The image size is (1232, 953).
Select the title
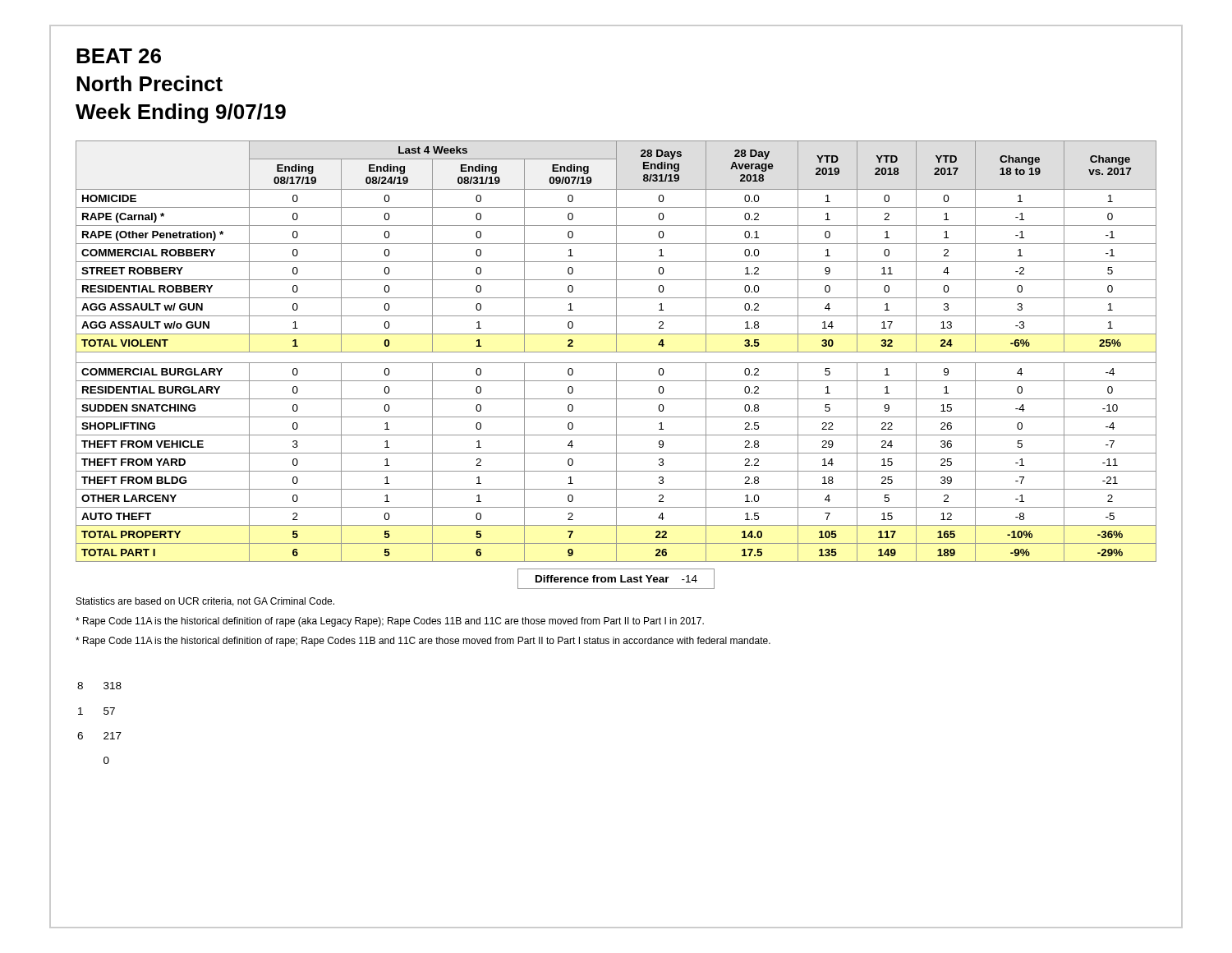[616, 84]
